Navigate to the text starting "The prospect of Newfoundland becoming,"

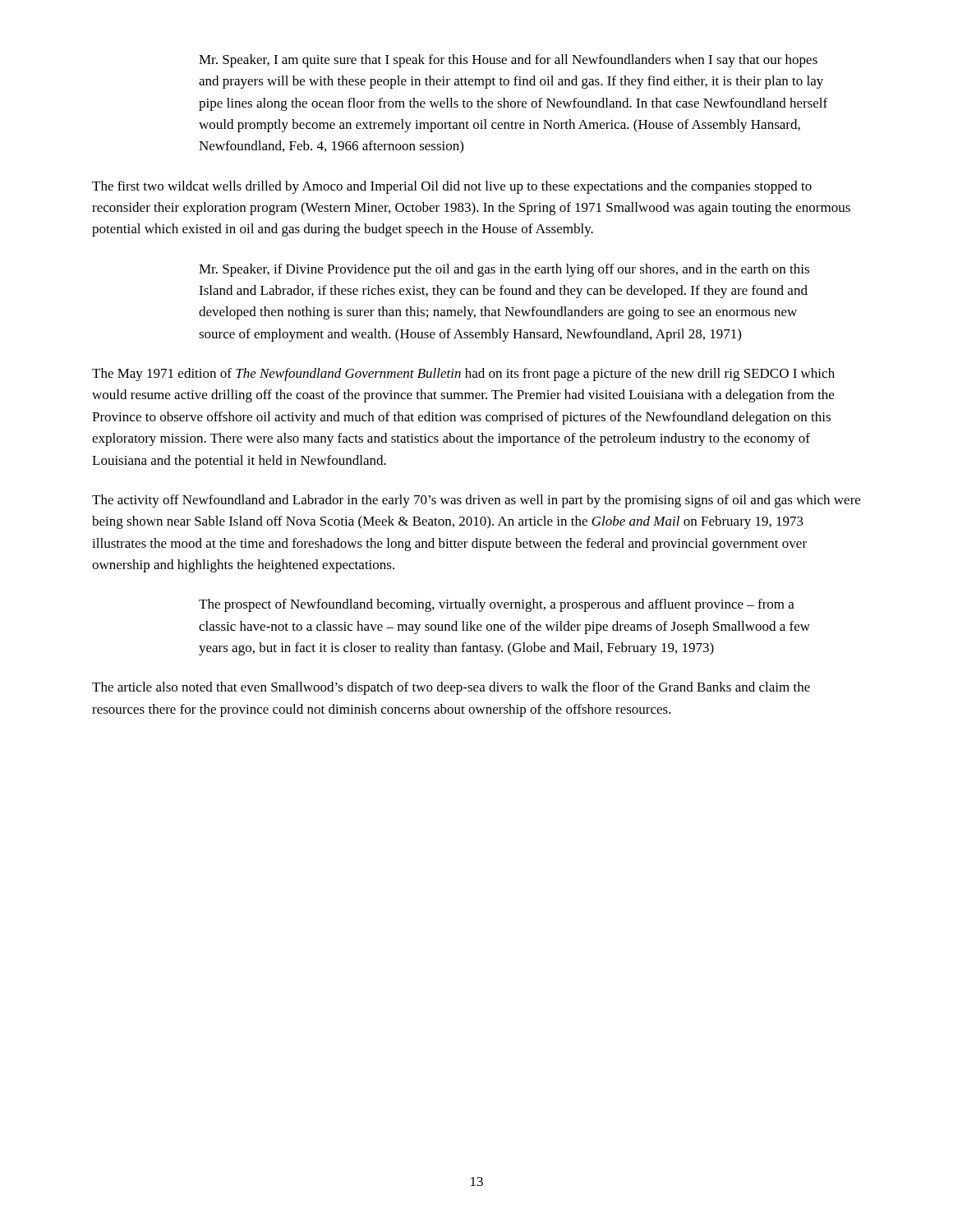[504, 626]
